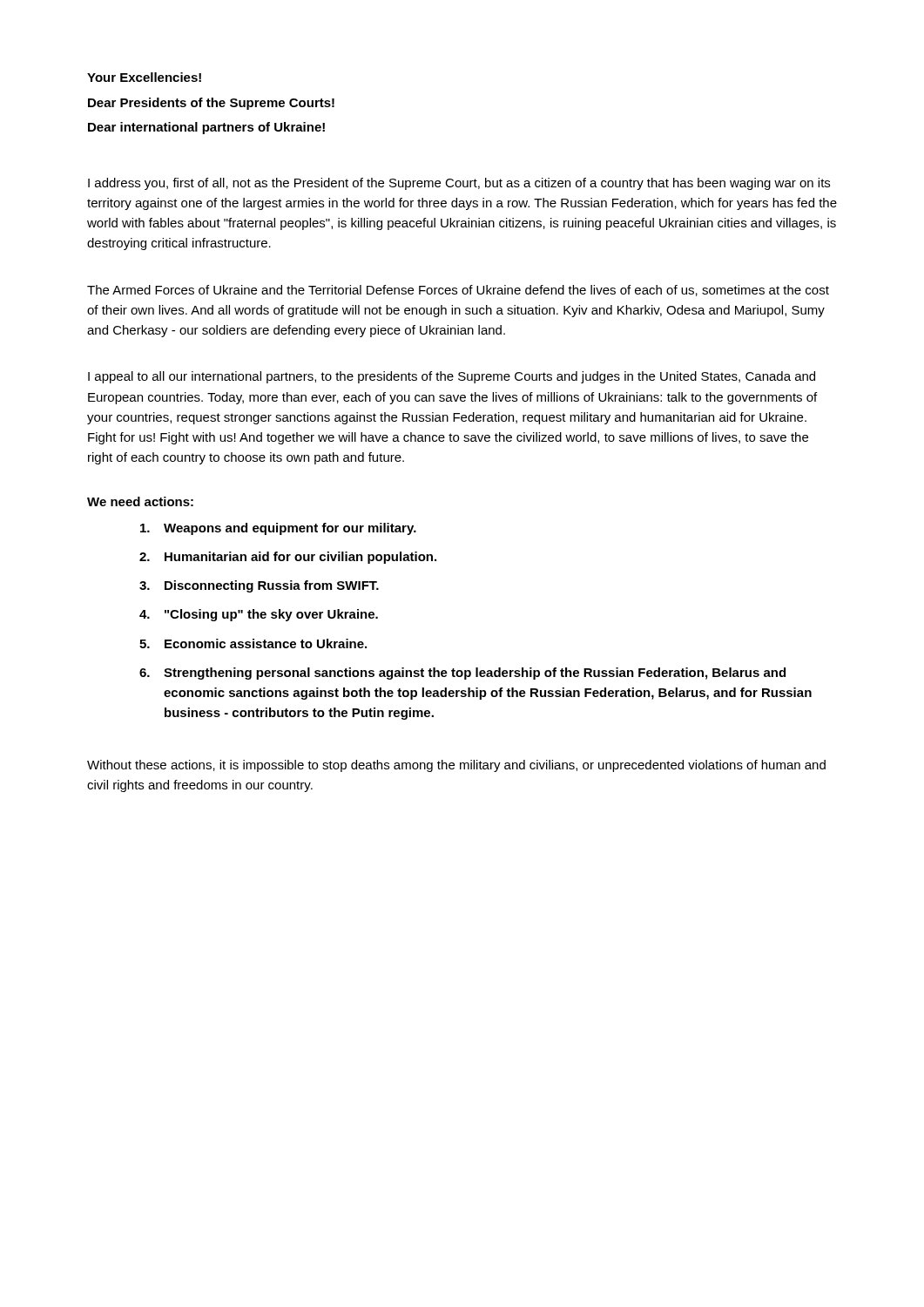This screenshot has width=924, height=1307.
Task: Point to the element starting "5. Economic assistance to Ukraine."
Action: [x=253, y=643]
